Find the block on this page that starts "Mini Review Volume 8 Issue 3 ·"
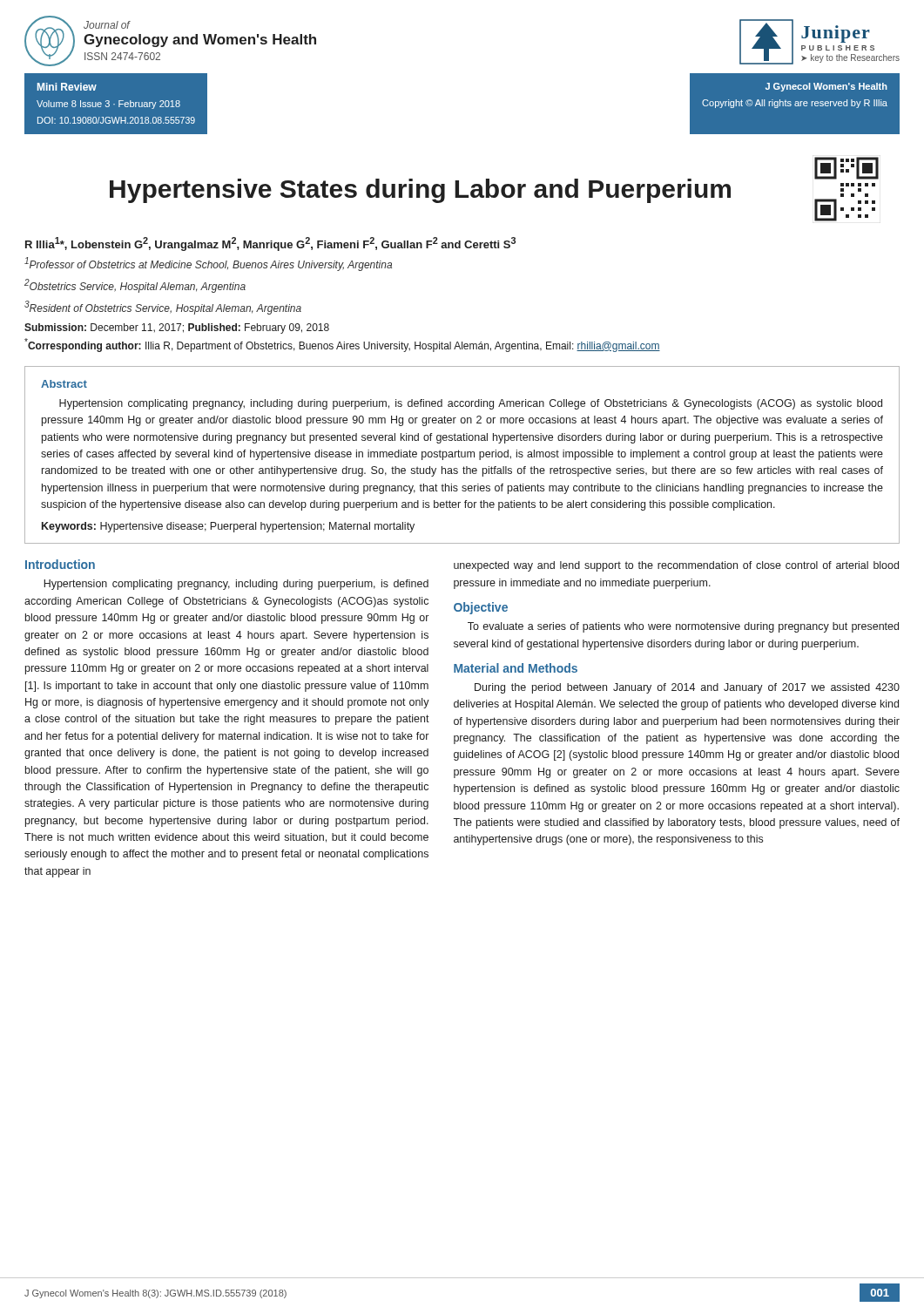Screen dimensions: 1307x924 click(x=116, y=104)
